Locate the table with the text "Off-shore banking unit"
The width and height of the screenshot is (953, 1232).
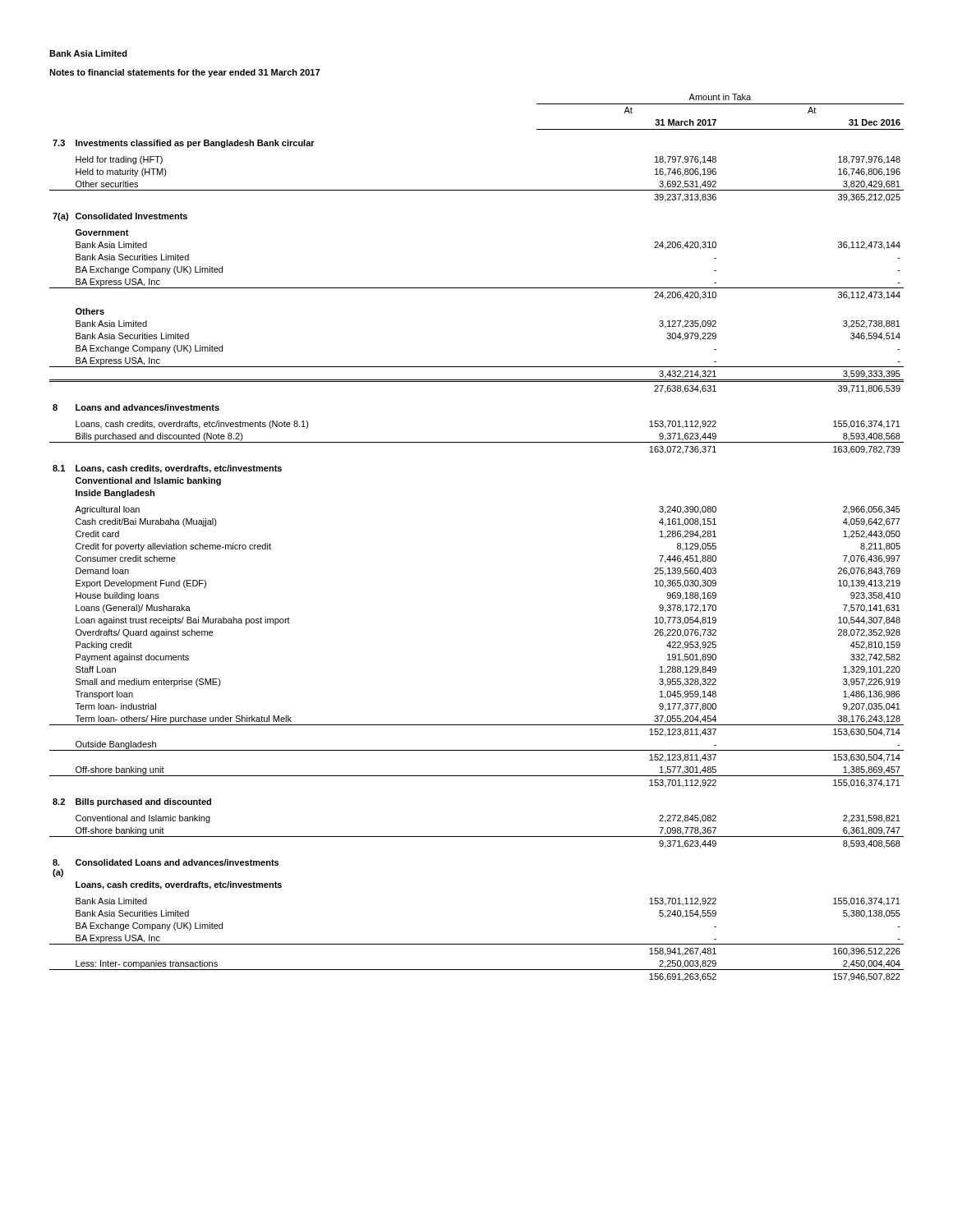[476, 536]
